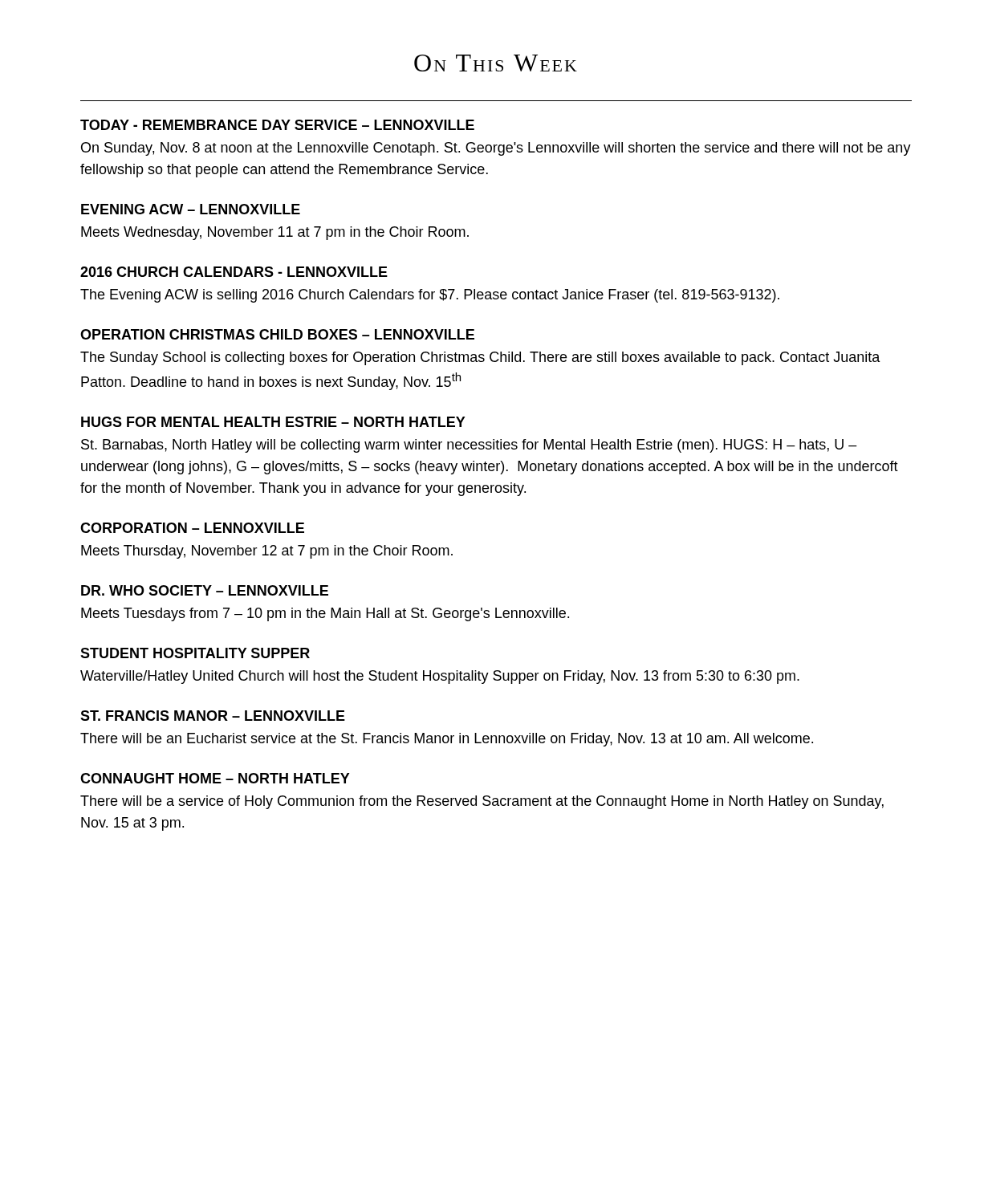Click where it says "2016 CHURCH CALENDARS - LENNOXVILLE"
The image size is (992, 1204).
(234, 272)
